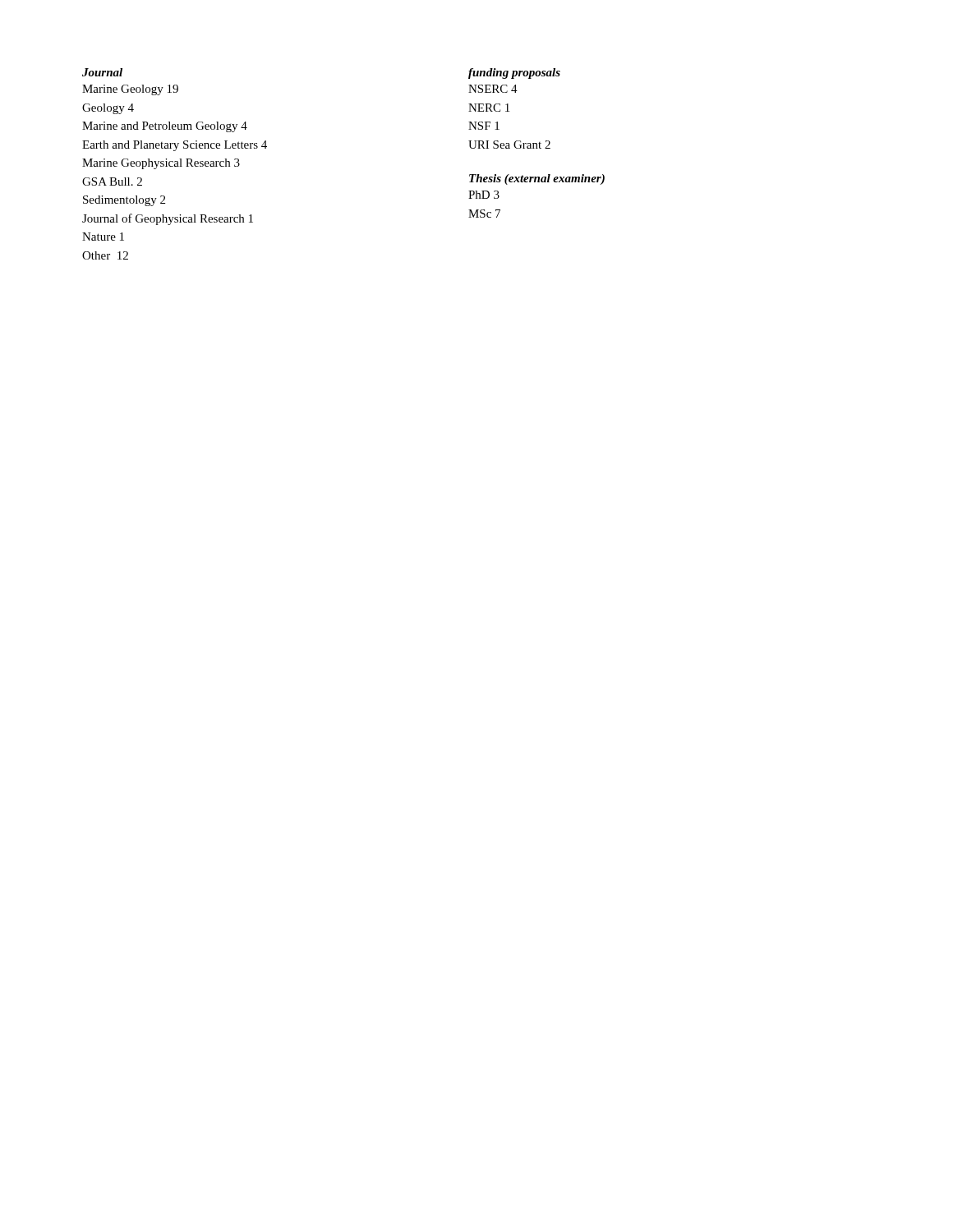This screenshot has width=953, height=1232.
Task: Find the list item that says "Geology 4"
Action: (108, 107)
